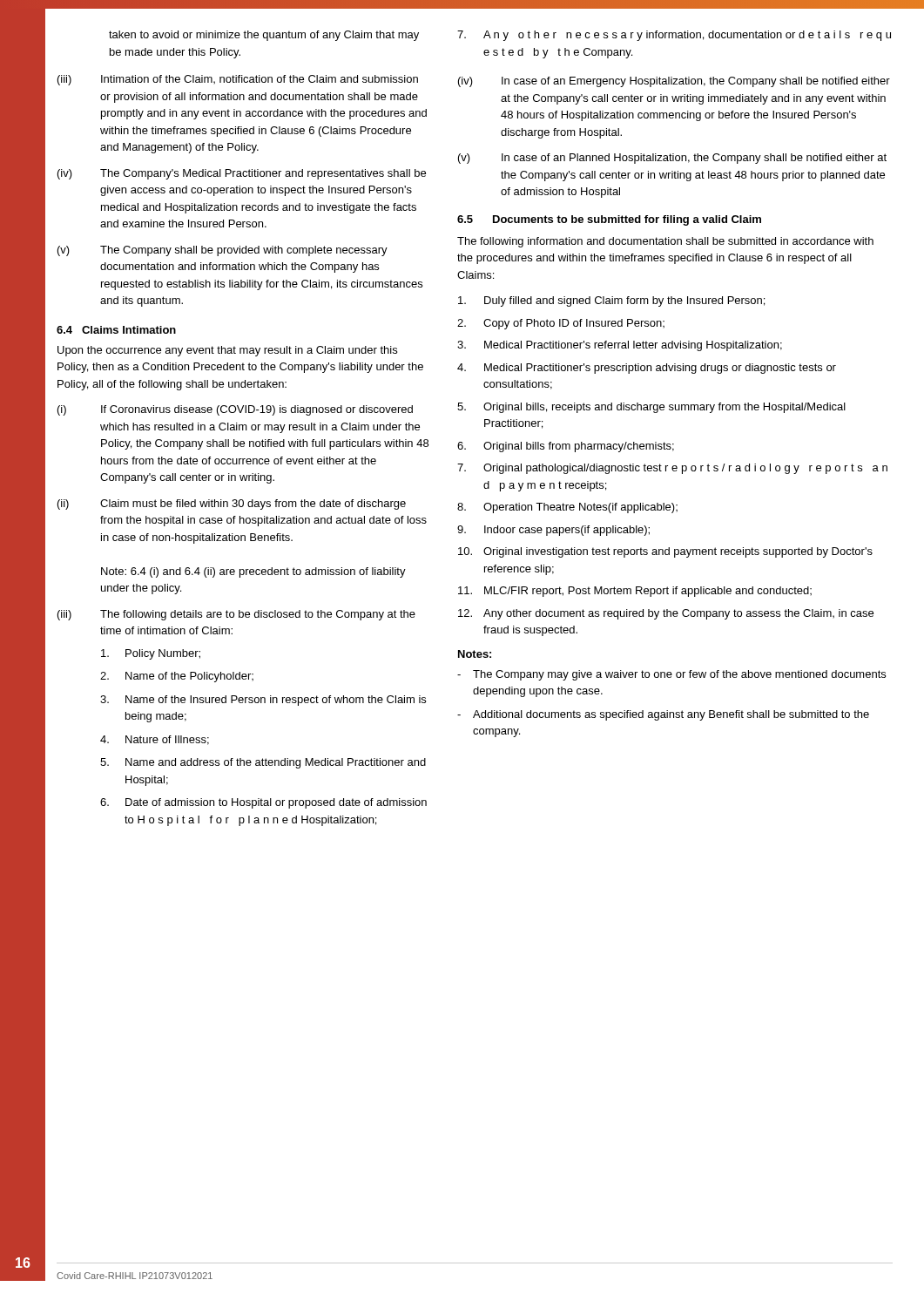Screen dimensions: 1307x924
Task: Navigate to the passage starting "(v) The Company shall be provided with complete"
Action: 244,275
